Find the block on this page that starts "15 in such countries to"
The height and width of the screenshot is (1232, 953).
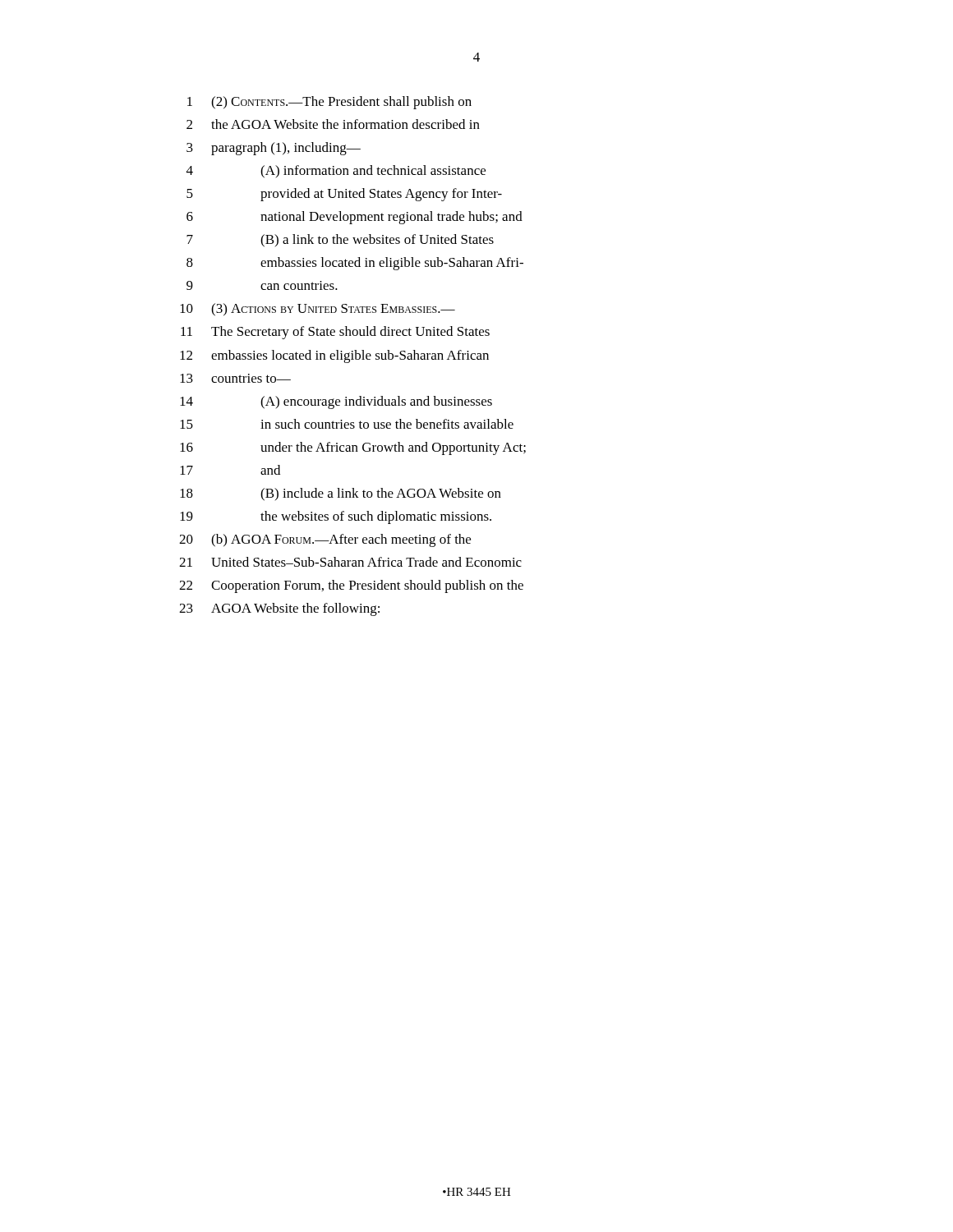[x=493, y=424]
